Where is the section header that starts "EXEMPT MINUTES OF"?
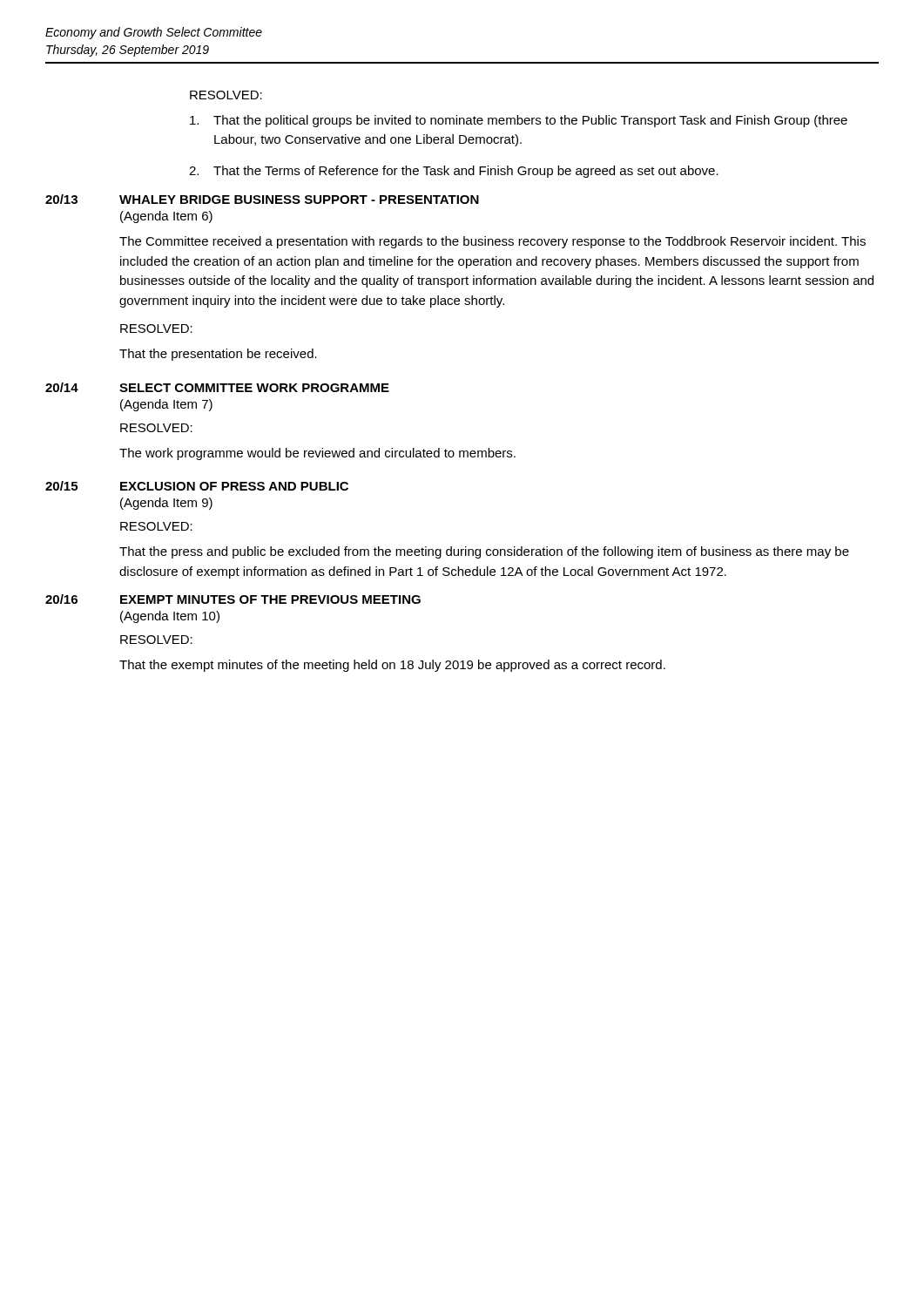This screenshot has width=924, height=1307. pos(270,599)
